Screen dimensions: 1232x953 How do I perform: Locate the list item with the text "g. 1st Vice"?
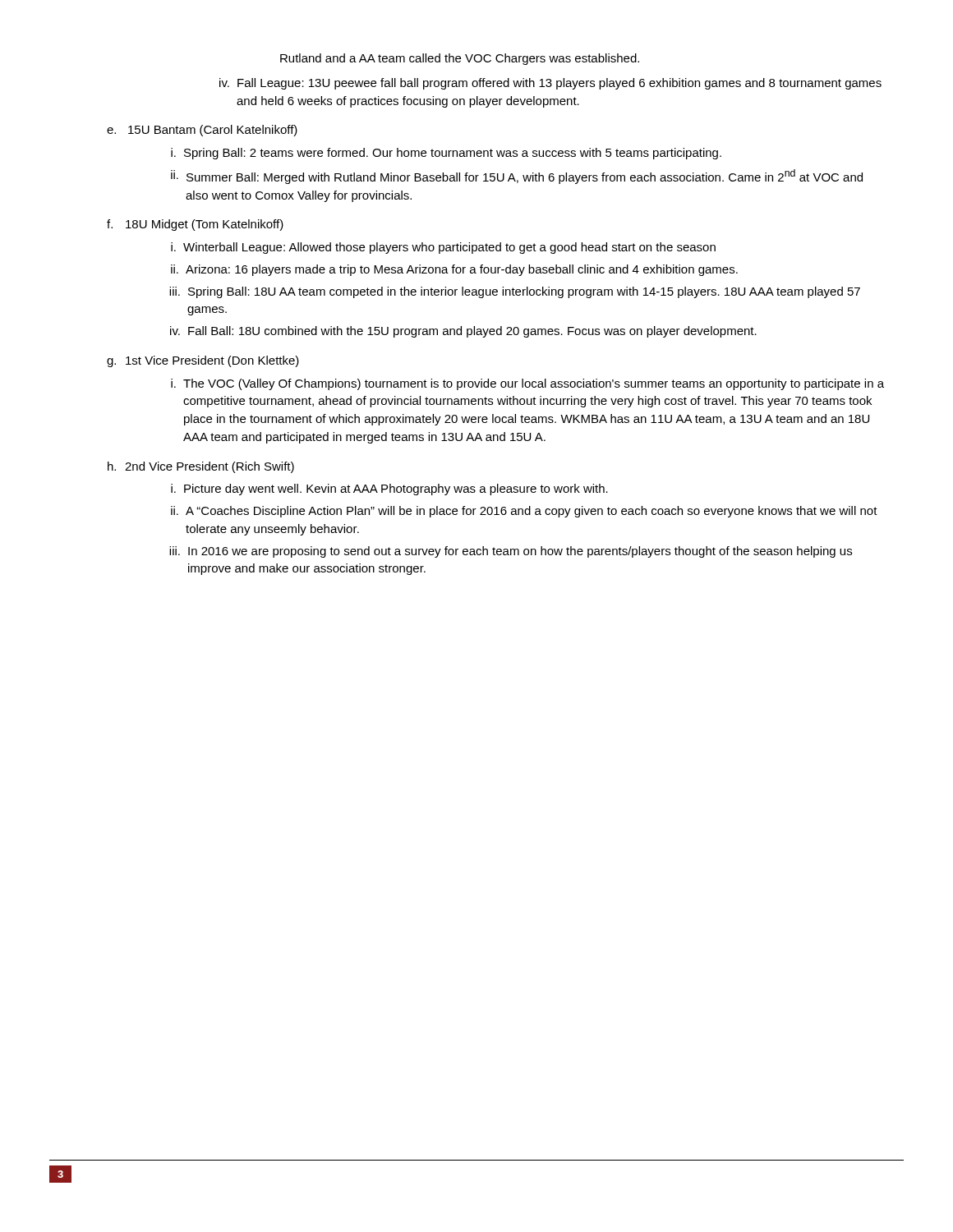(x=203, y=361)
